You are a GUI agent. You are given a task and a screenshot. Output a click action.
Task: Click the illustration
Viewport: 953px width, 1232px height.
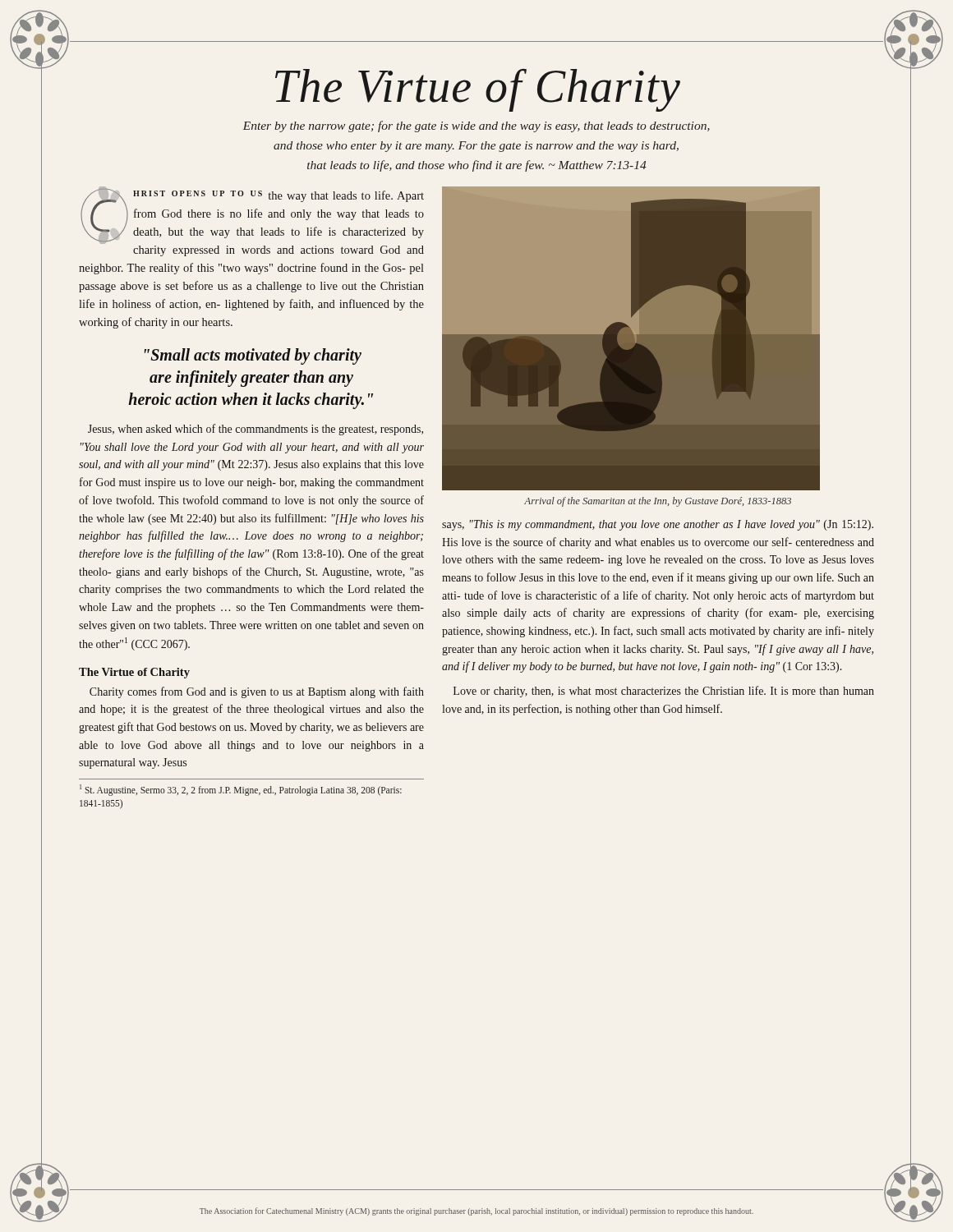coord(658,338)
